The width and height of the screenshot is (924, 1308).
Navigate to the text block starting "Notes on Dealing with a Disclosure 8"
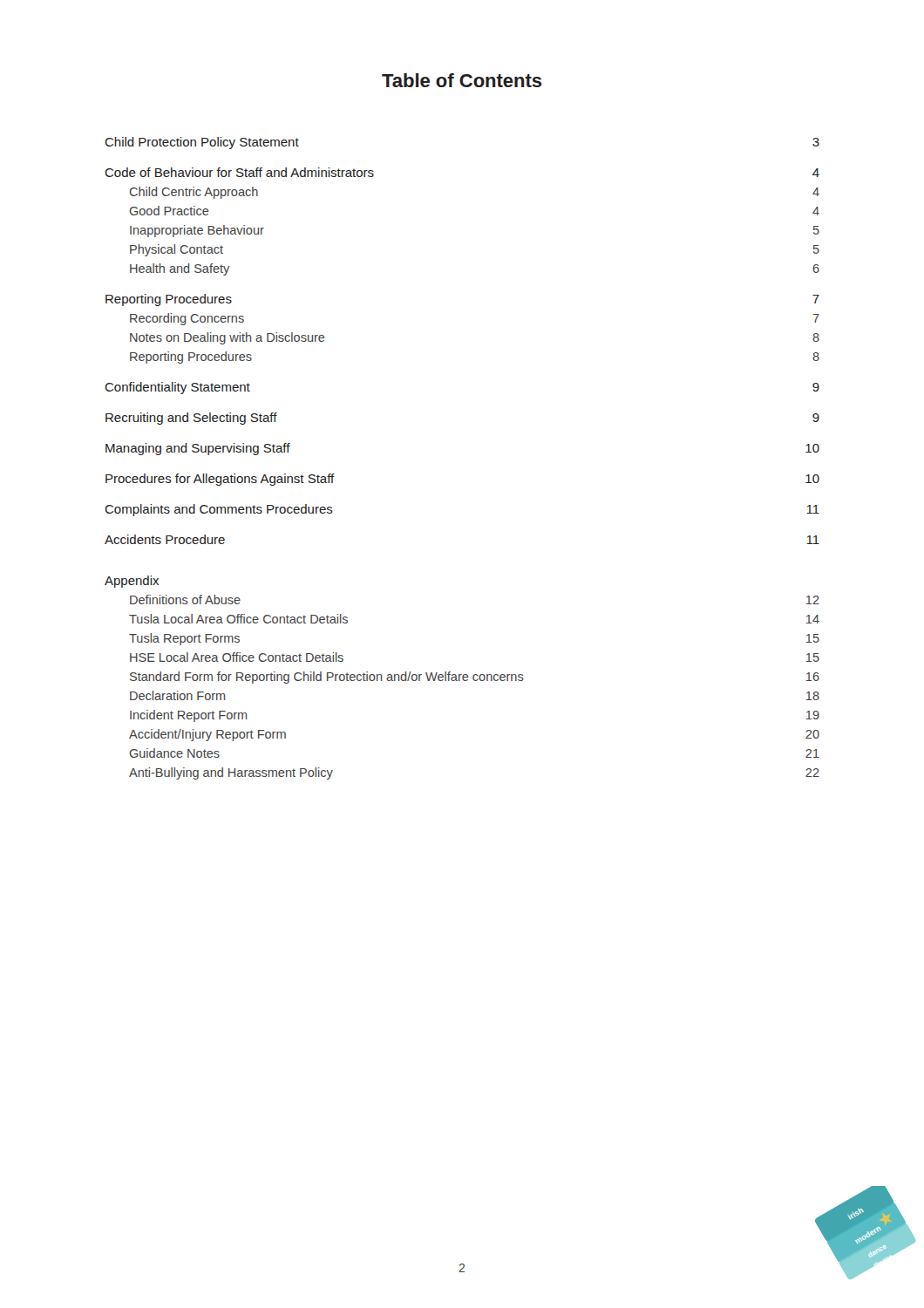click(x=221, y=338)
